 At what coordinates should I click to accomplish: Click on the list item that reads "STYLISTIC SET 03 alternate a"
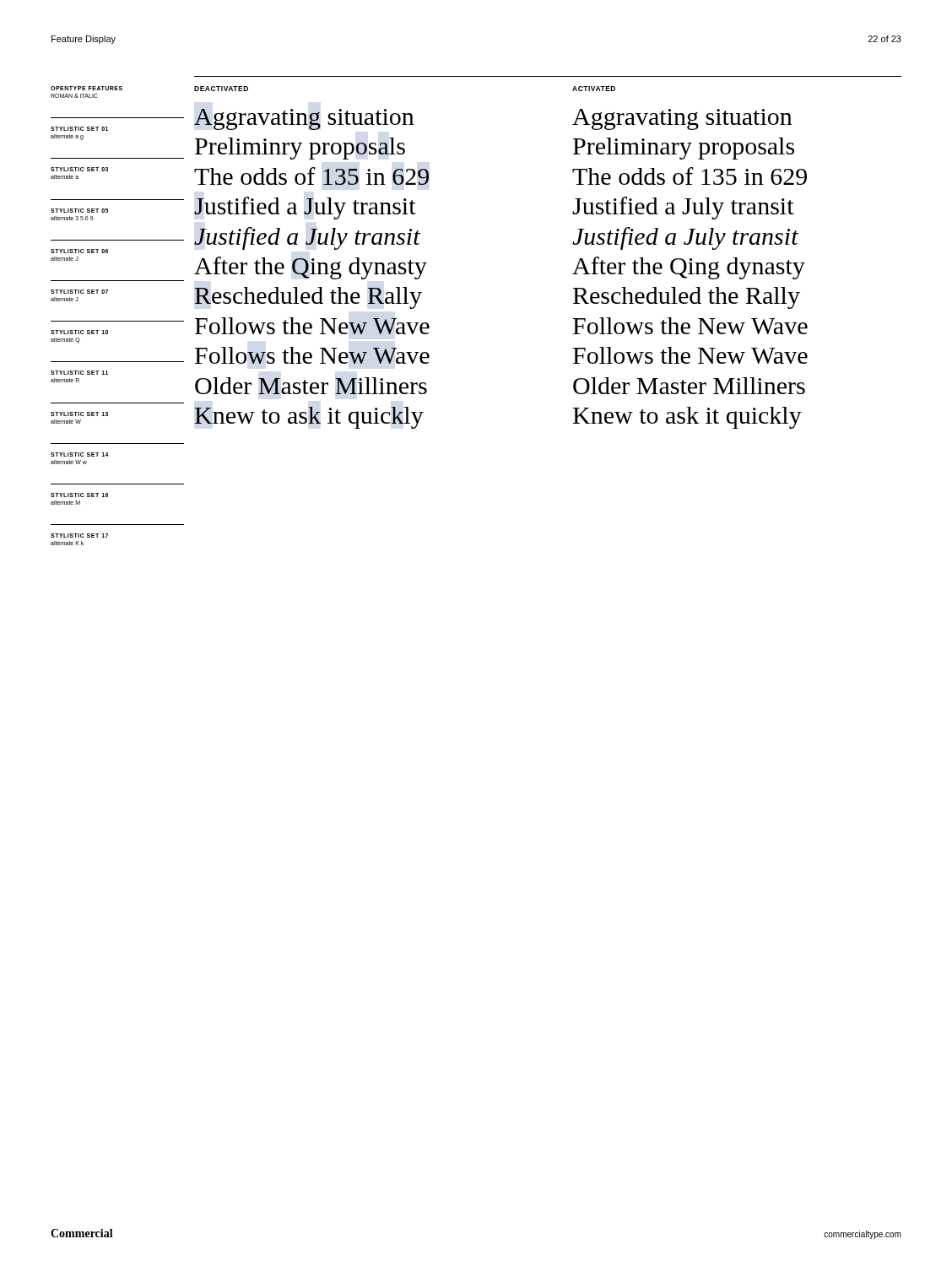click(x=117, y=173)
